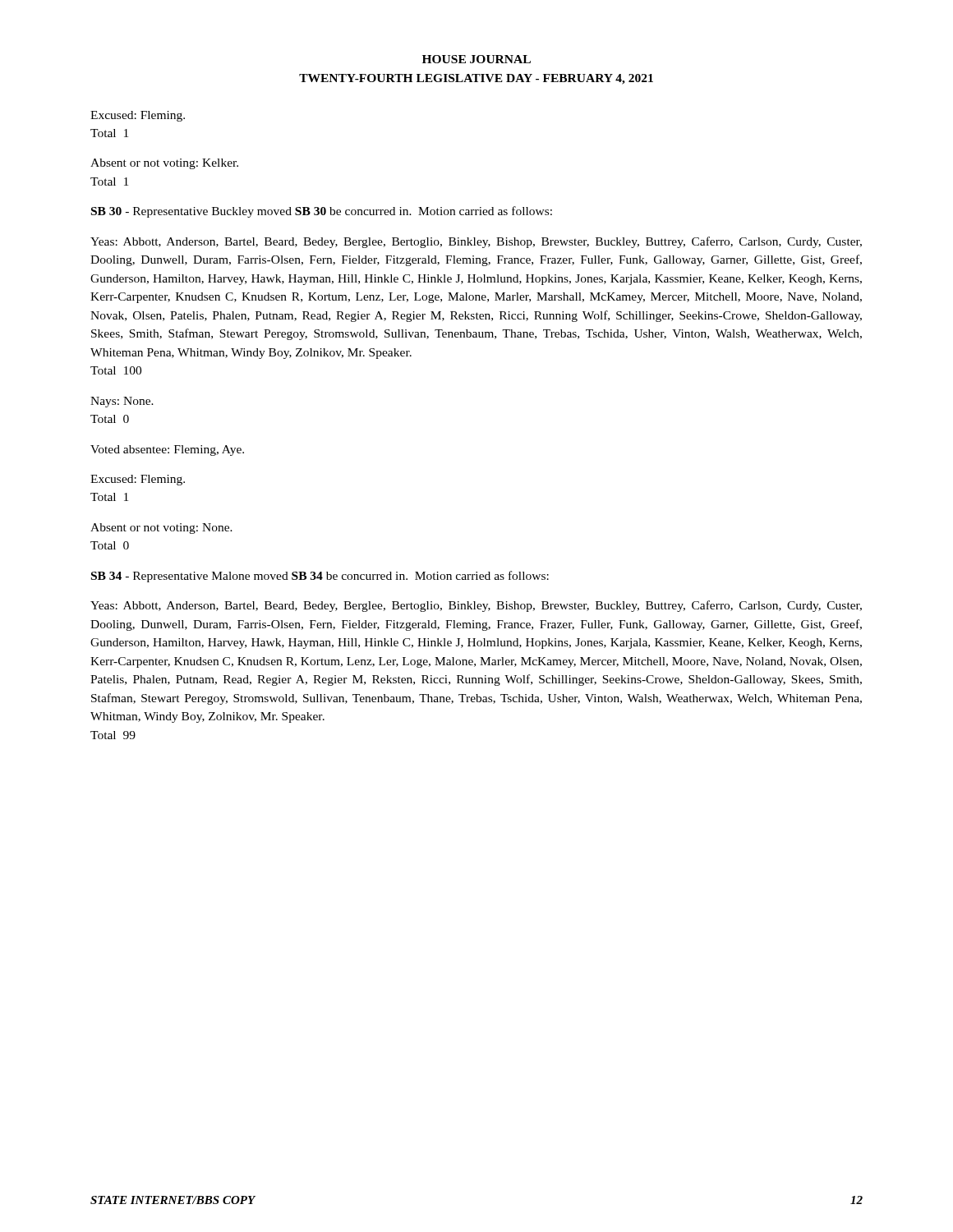
Task: Point to the element starting "Voted absentee: Fleming, Aye."
Action: (x=168, y=449)
